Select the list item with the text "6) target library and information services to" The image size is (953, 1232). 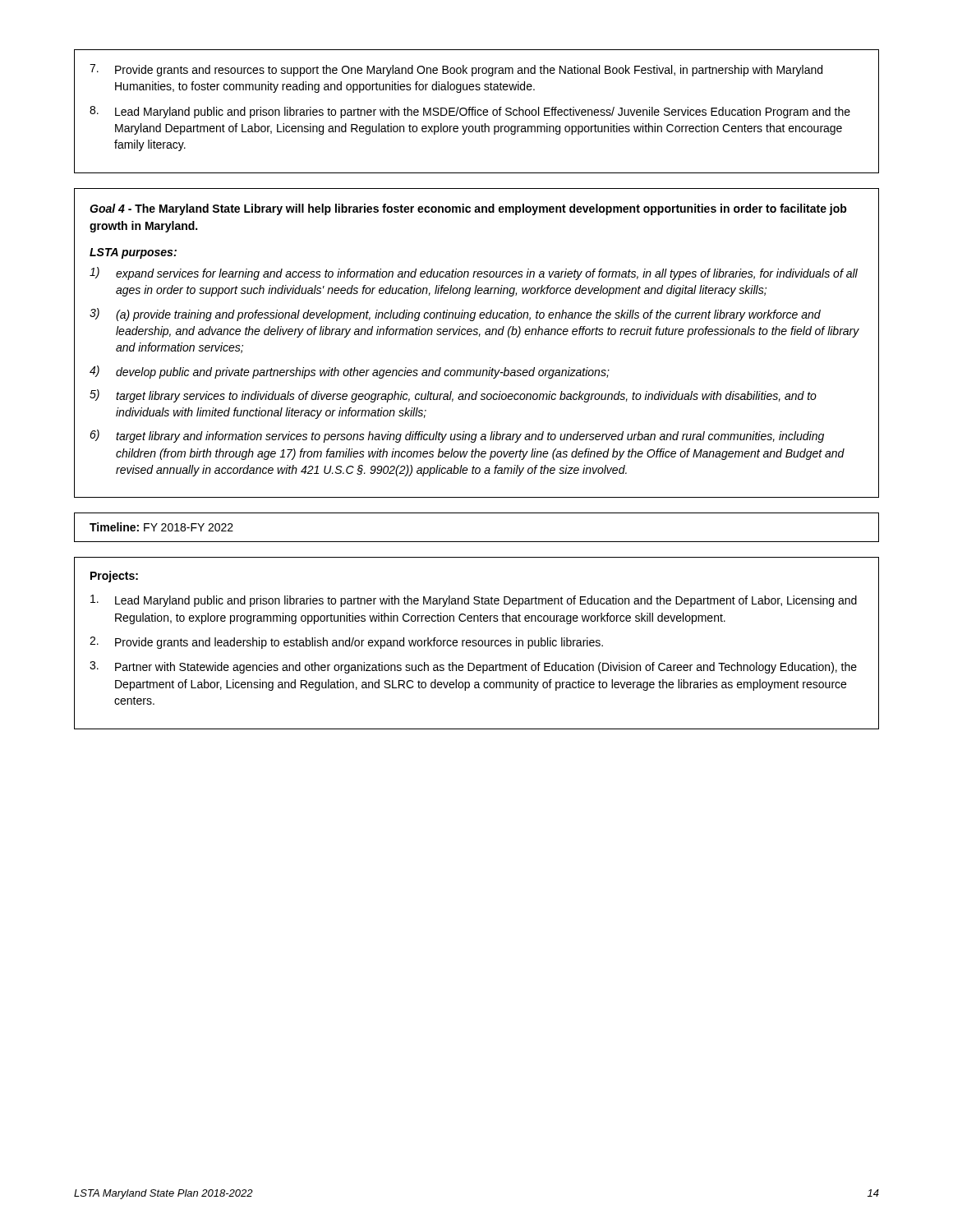click(476, 453)
